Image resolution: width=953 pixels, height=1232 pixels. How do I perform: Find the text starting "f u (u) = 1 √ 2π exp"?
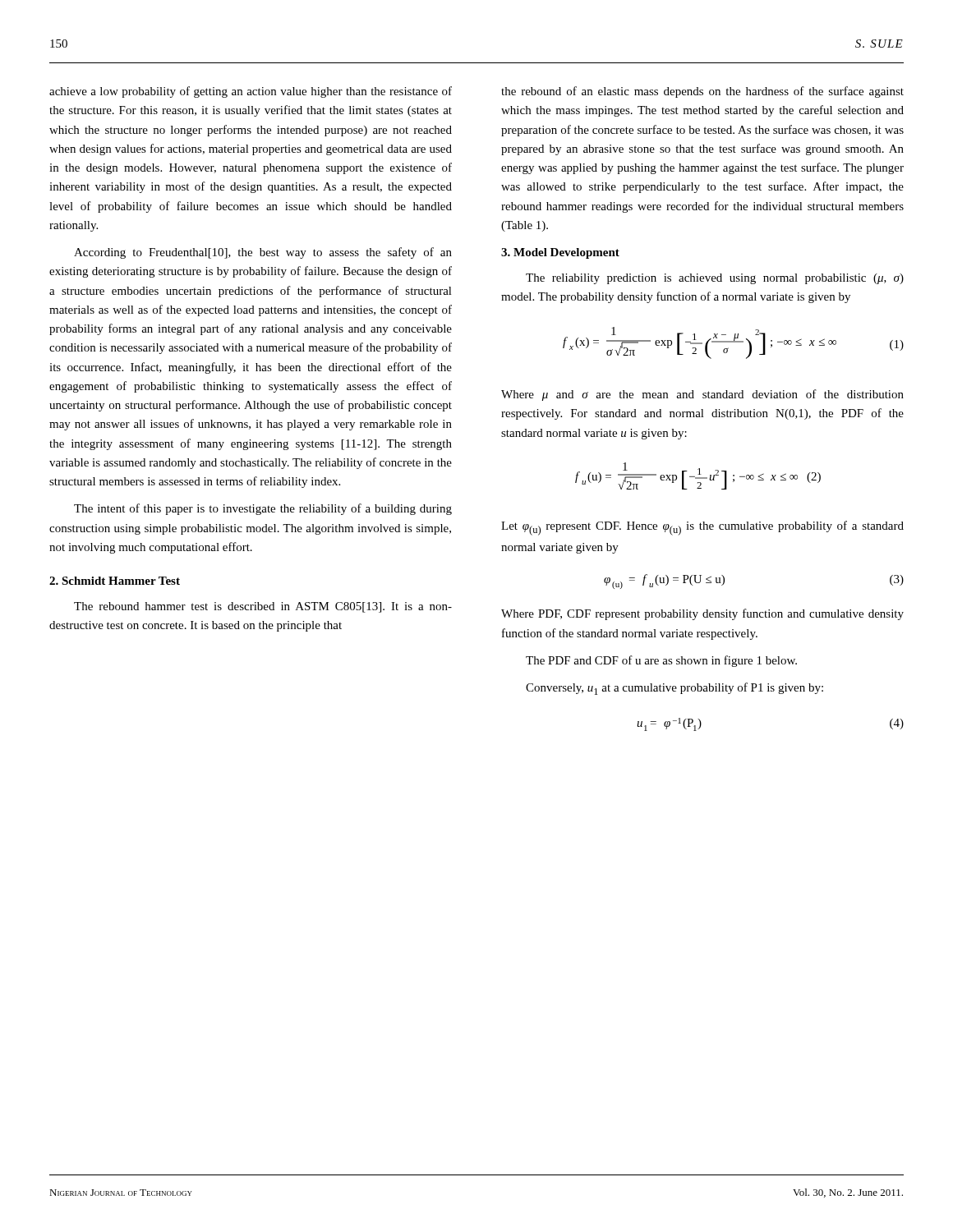(x=702, y=478)
